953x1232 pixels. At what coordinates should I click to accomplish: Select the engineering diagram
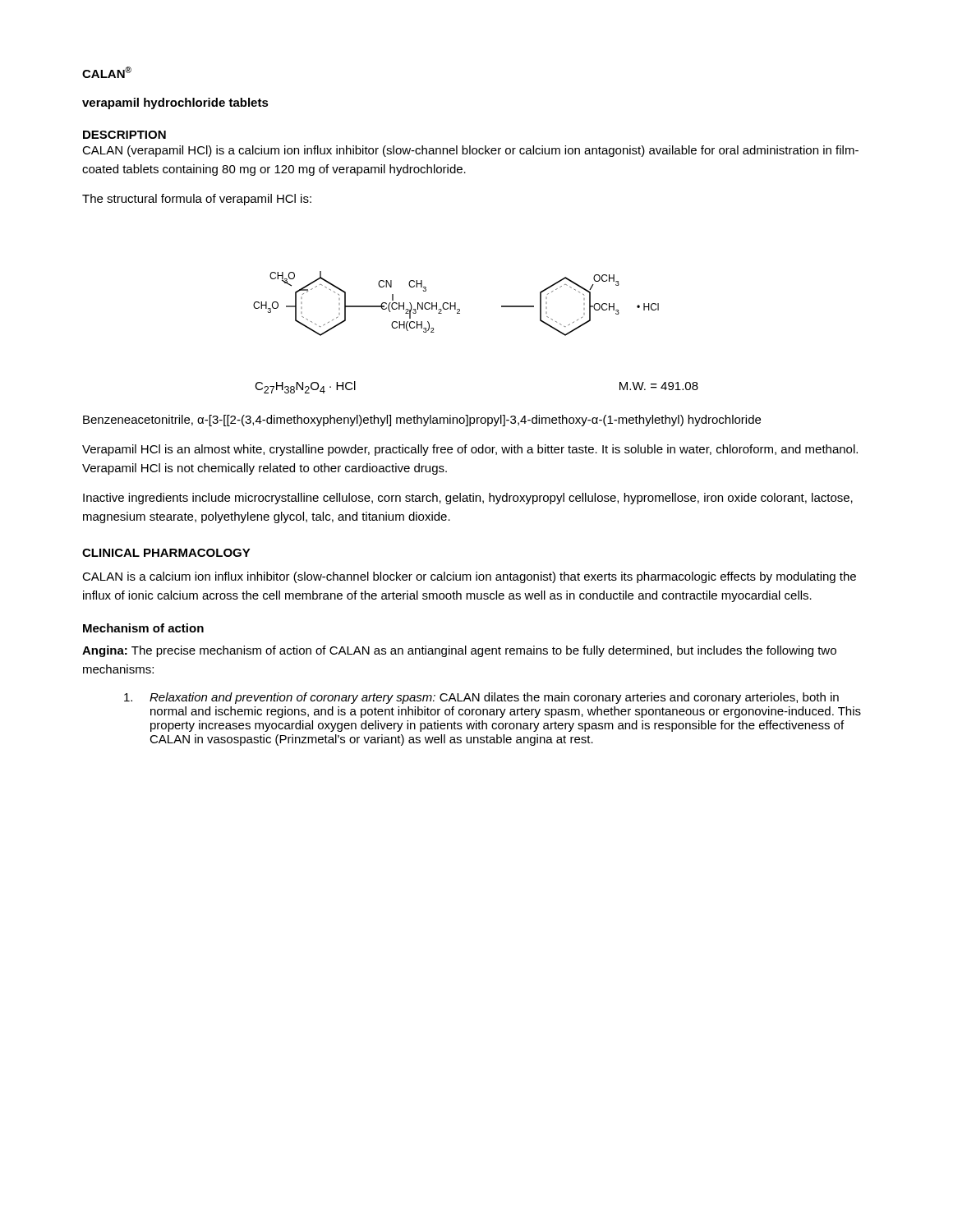476,299
